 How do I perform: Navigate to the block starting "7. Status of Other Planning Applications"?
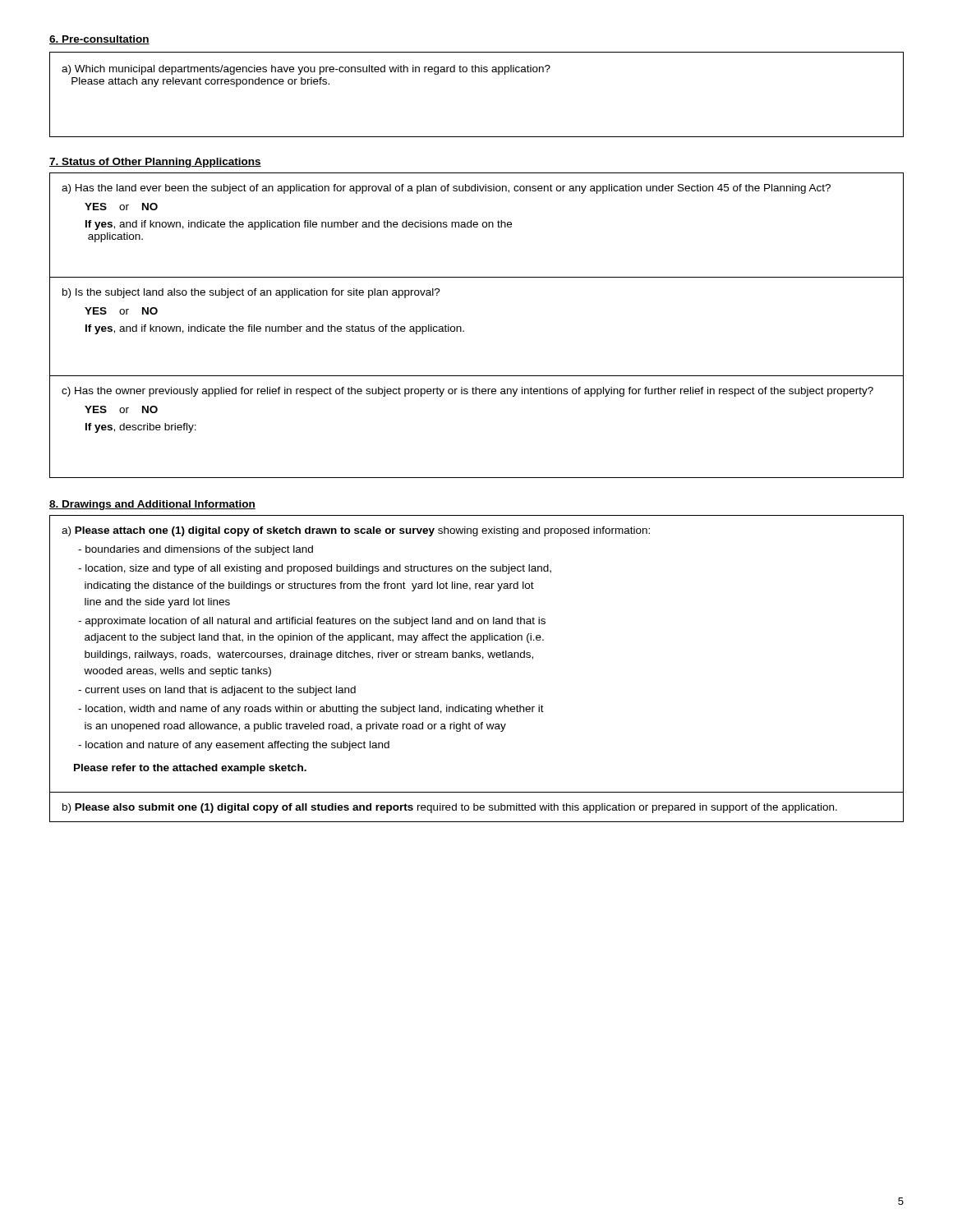tap(155, 161)
